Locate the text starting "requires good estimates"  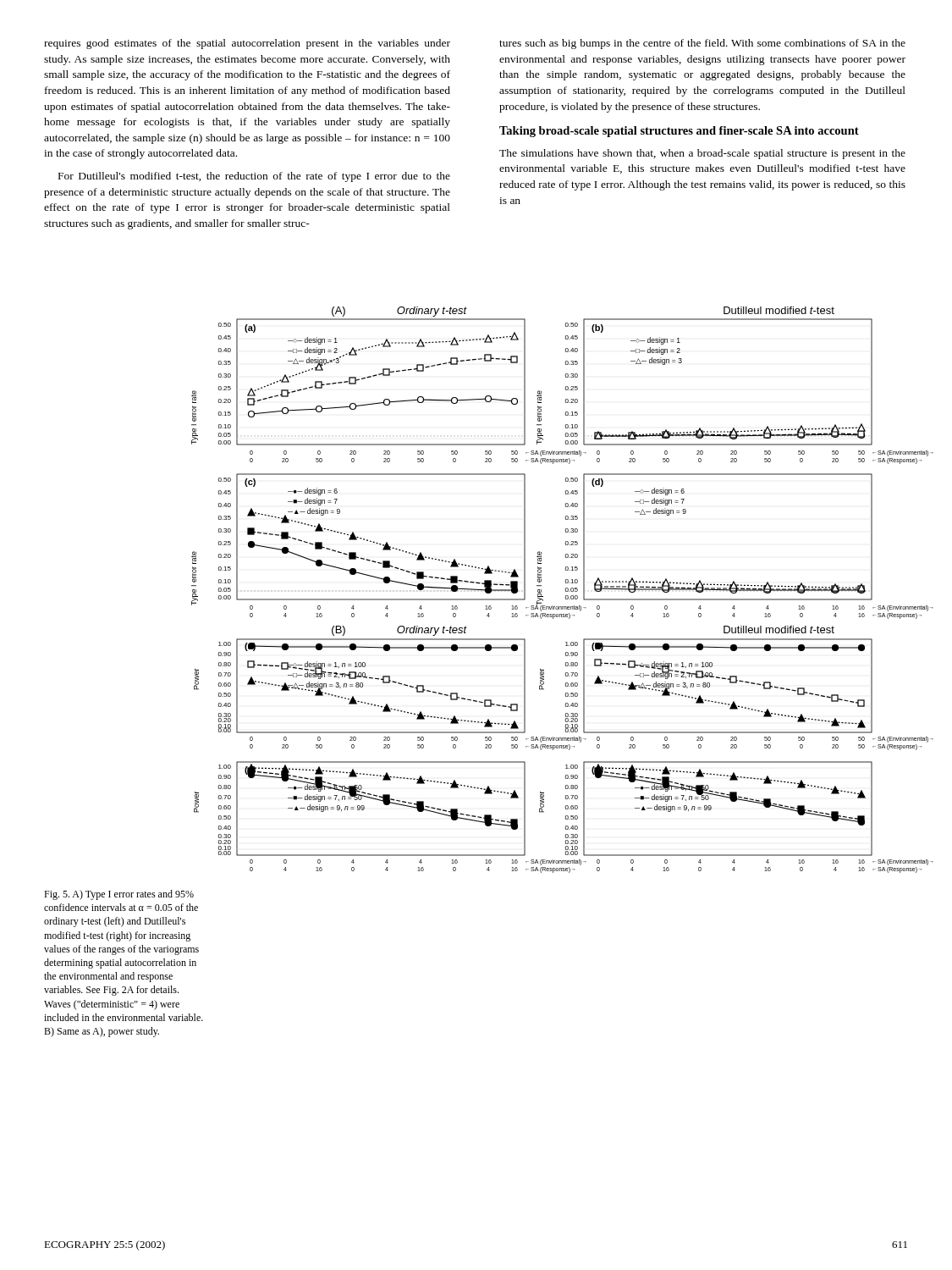247,134
